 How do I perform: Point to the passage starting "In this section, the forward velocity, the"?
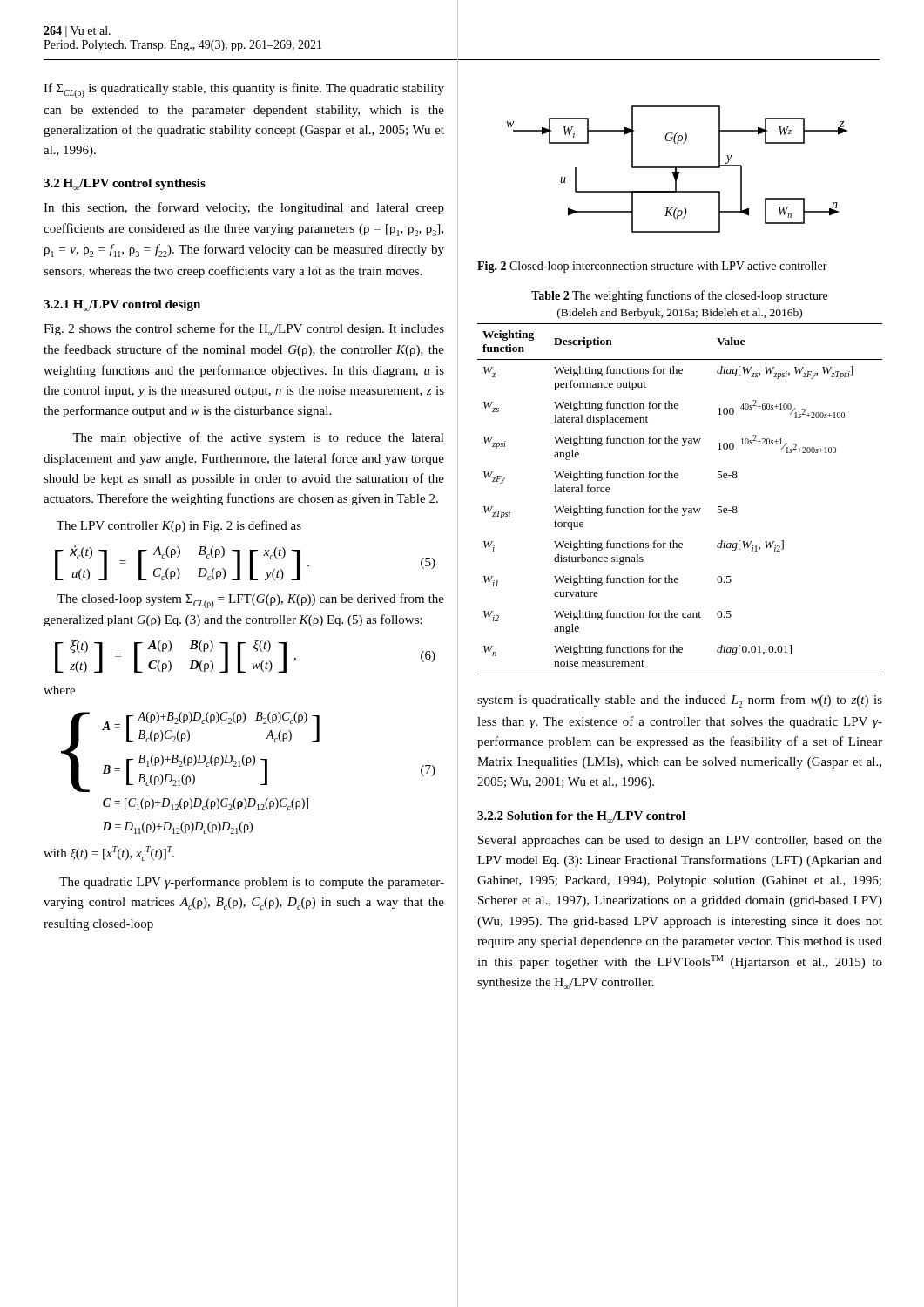[244, 239]
